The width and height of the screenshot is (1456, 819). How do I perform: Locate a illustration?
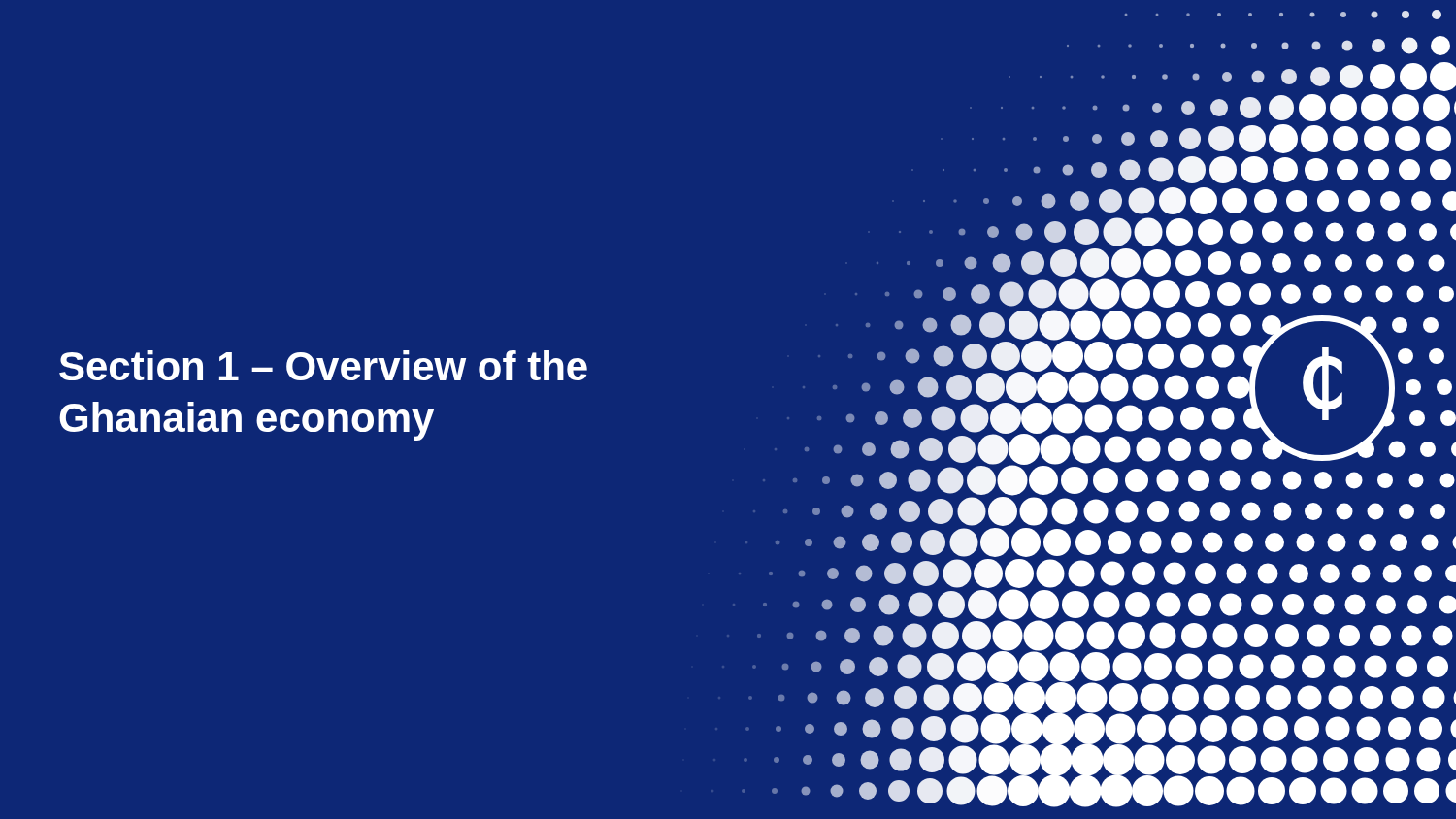point(1019,410)
